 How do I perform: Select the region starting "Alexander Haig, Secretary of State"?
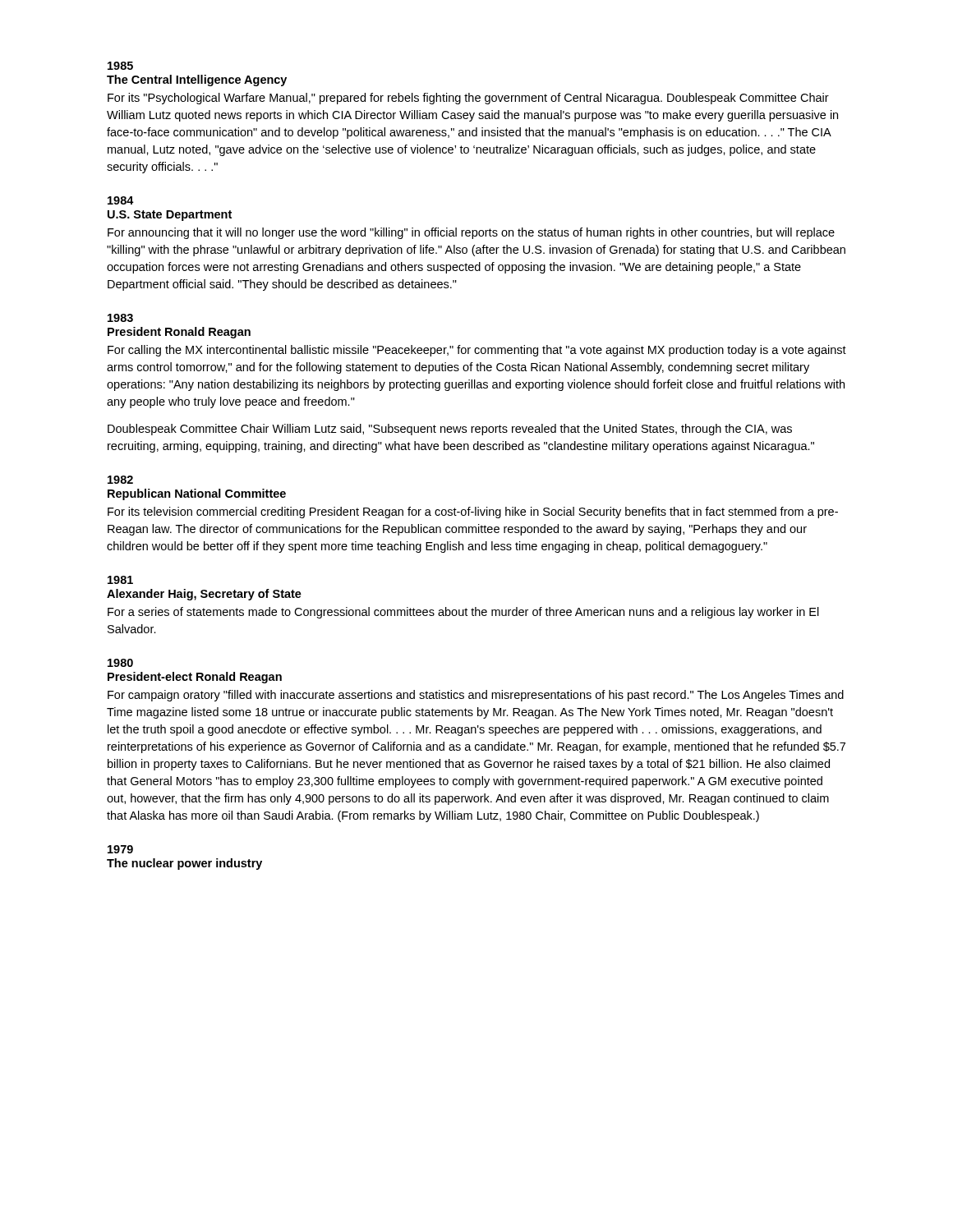(204, 594)
